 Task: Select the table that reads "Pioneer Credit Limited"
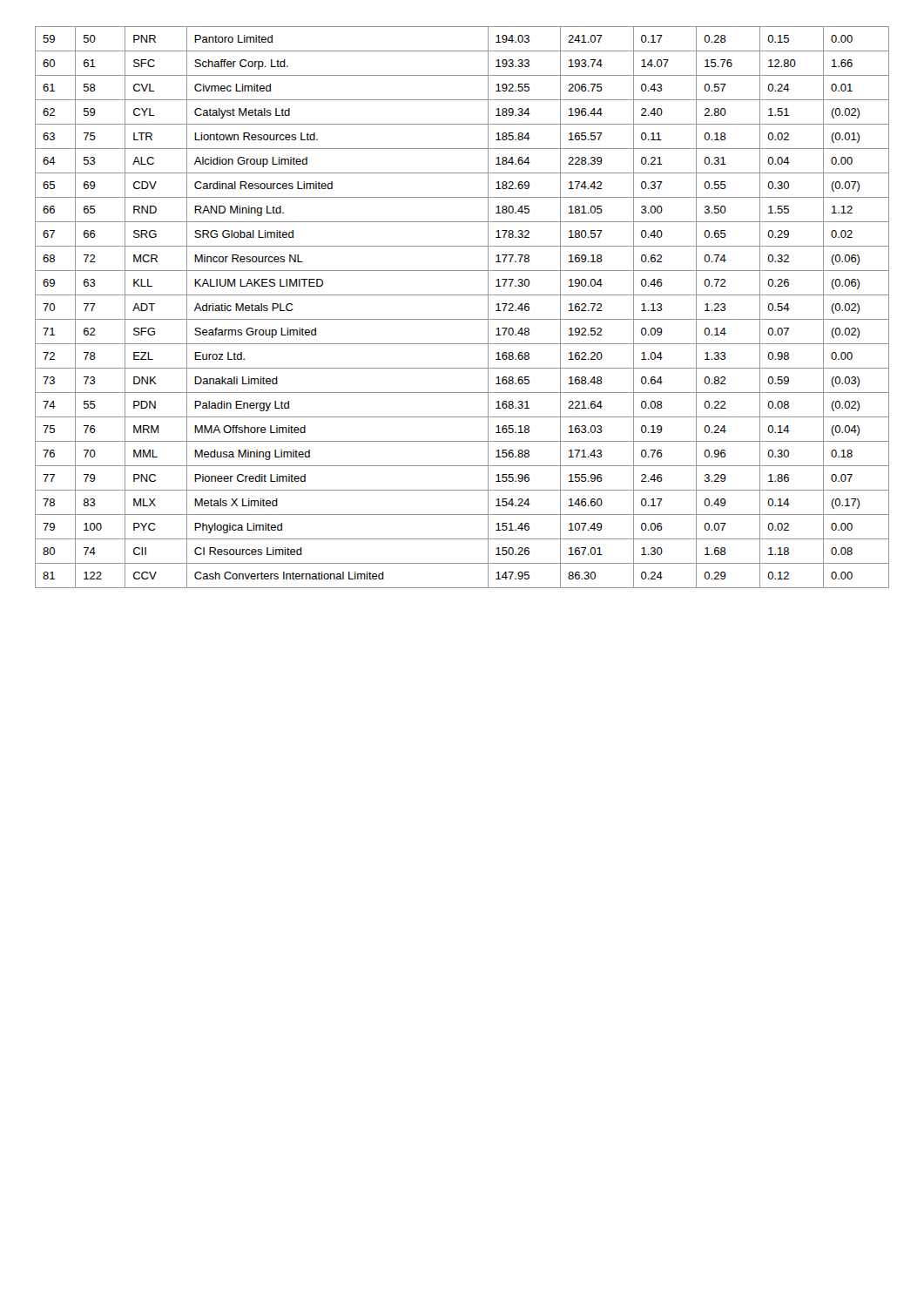coord(462,307)
